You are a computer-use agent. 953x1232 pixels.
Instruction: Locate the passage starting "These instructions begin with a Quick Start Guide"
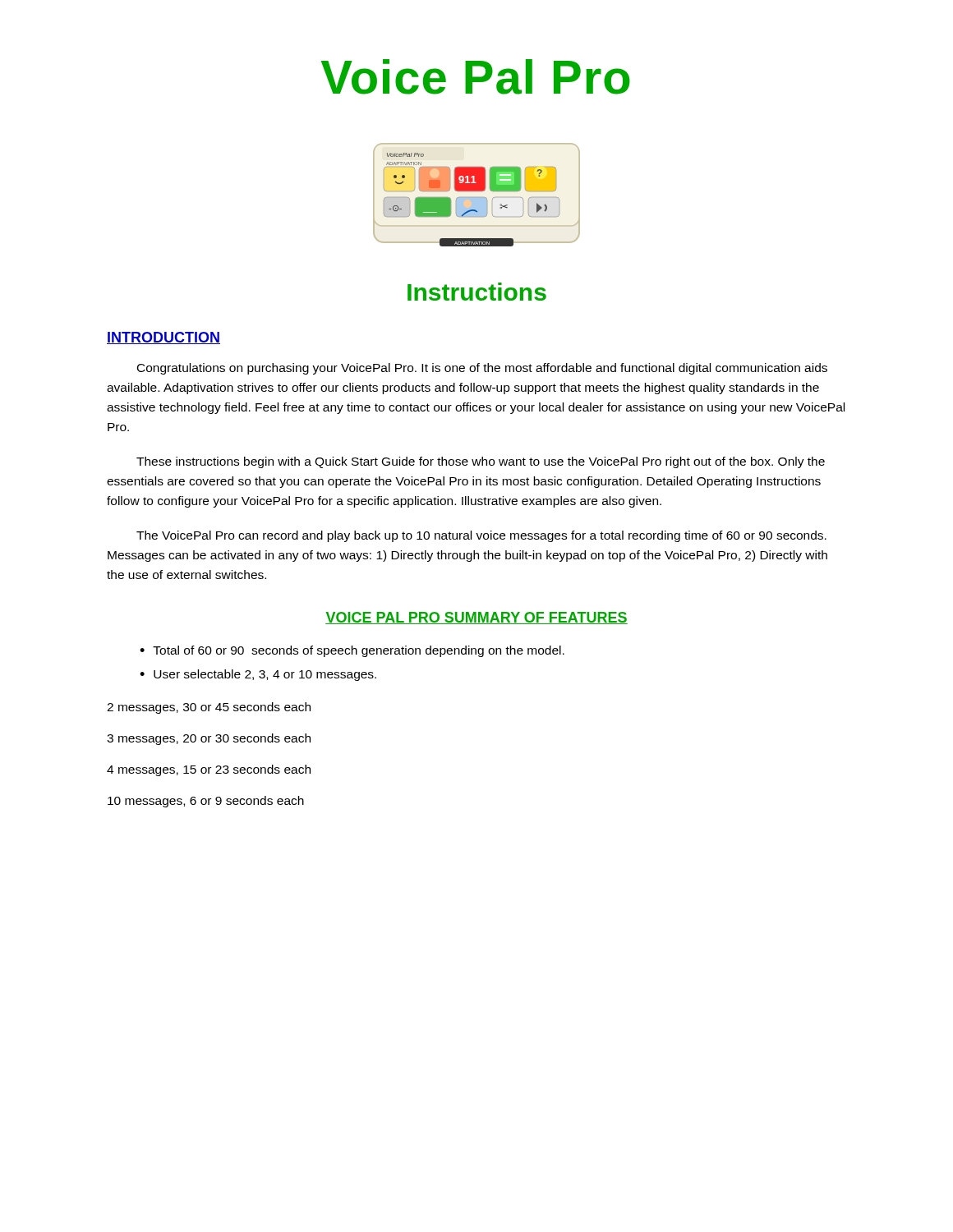[466, 481]
